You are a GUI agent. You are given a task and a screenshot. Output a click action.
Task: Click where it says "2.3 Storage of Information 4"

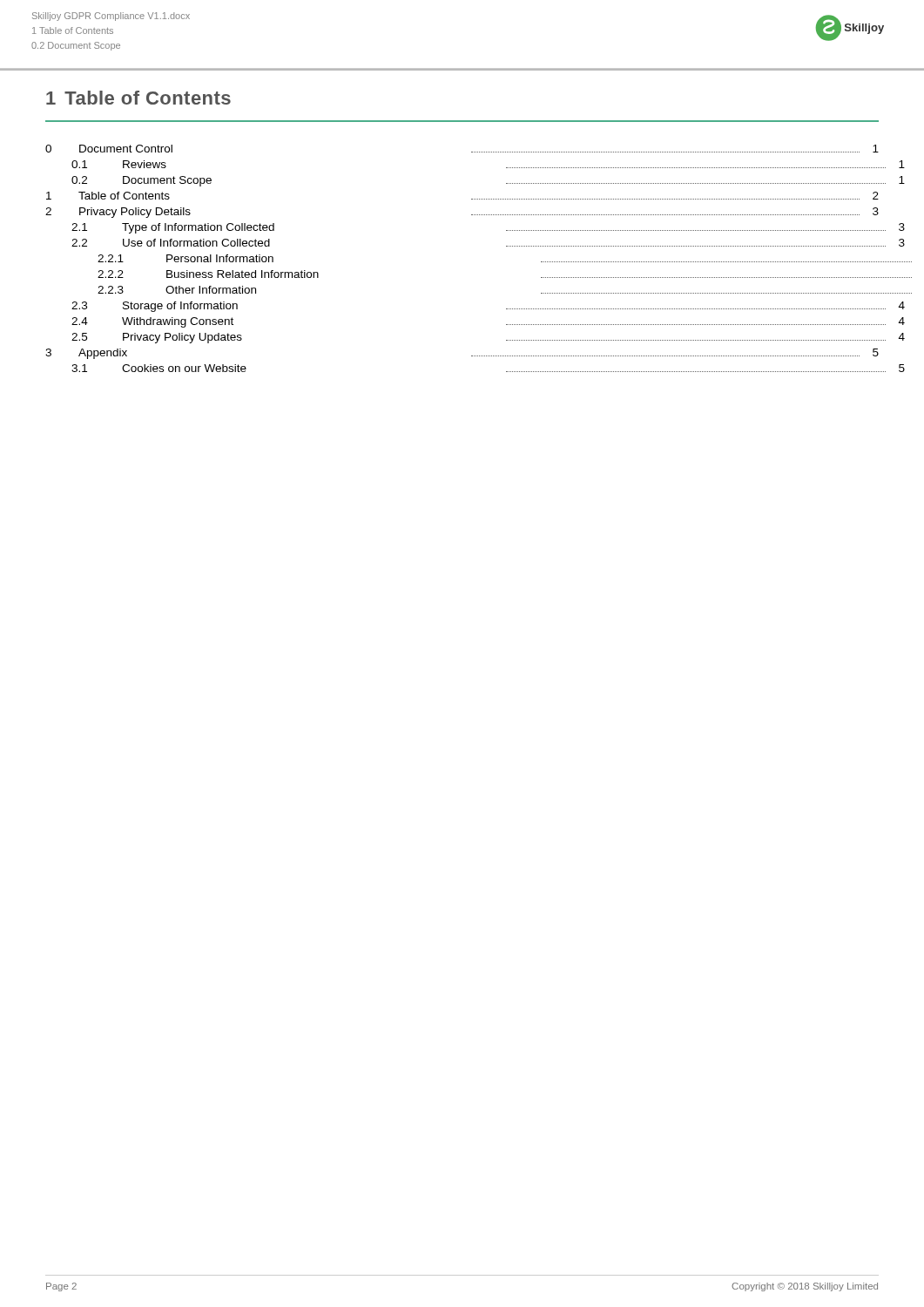[x=181, y=306]
